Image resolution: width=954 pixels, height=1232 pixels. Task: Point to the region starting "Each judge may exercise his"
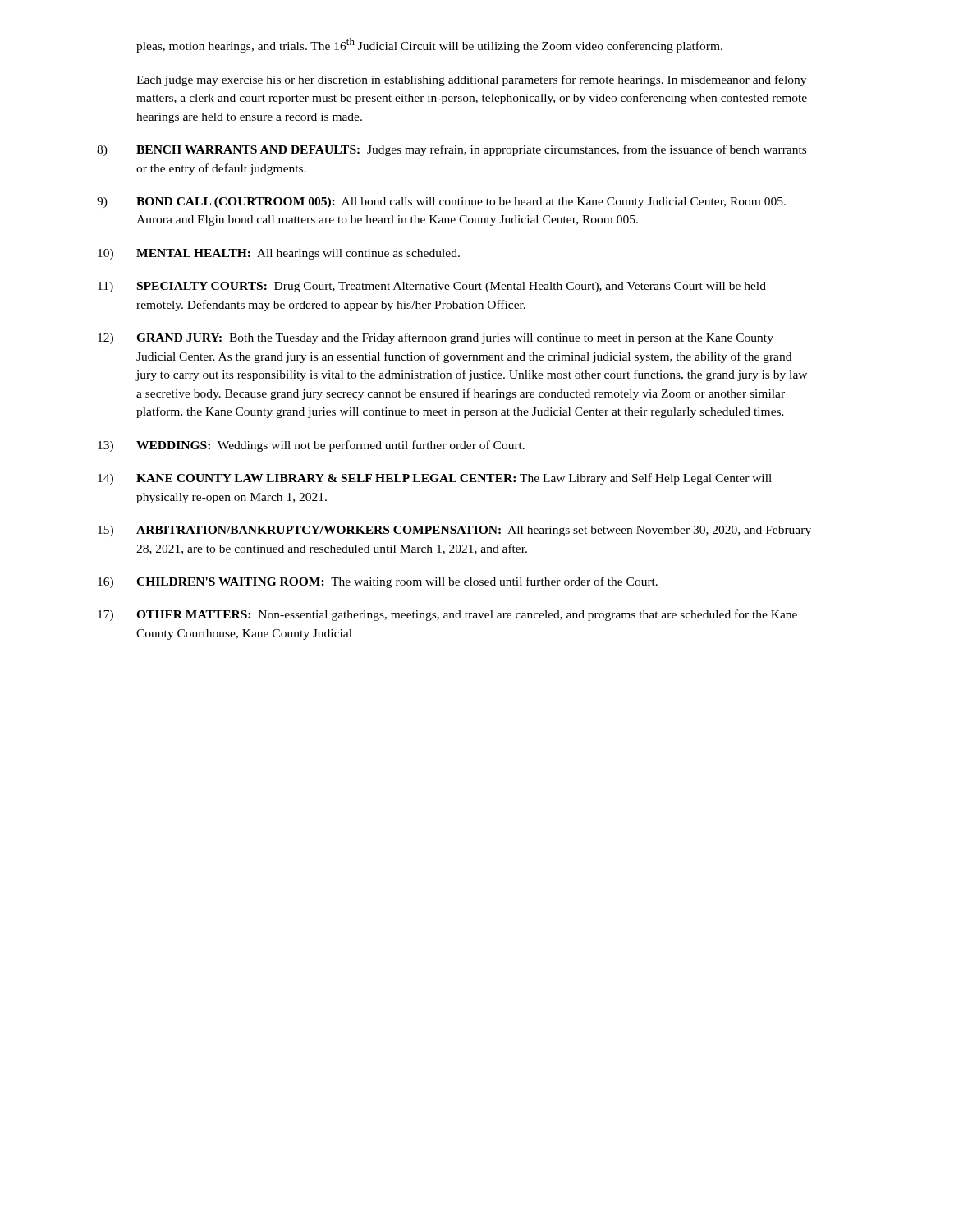(472, 97)
